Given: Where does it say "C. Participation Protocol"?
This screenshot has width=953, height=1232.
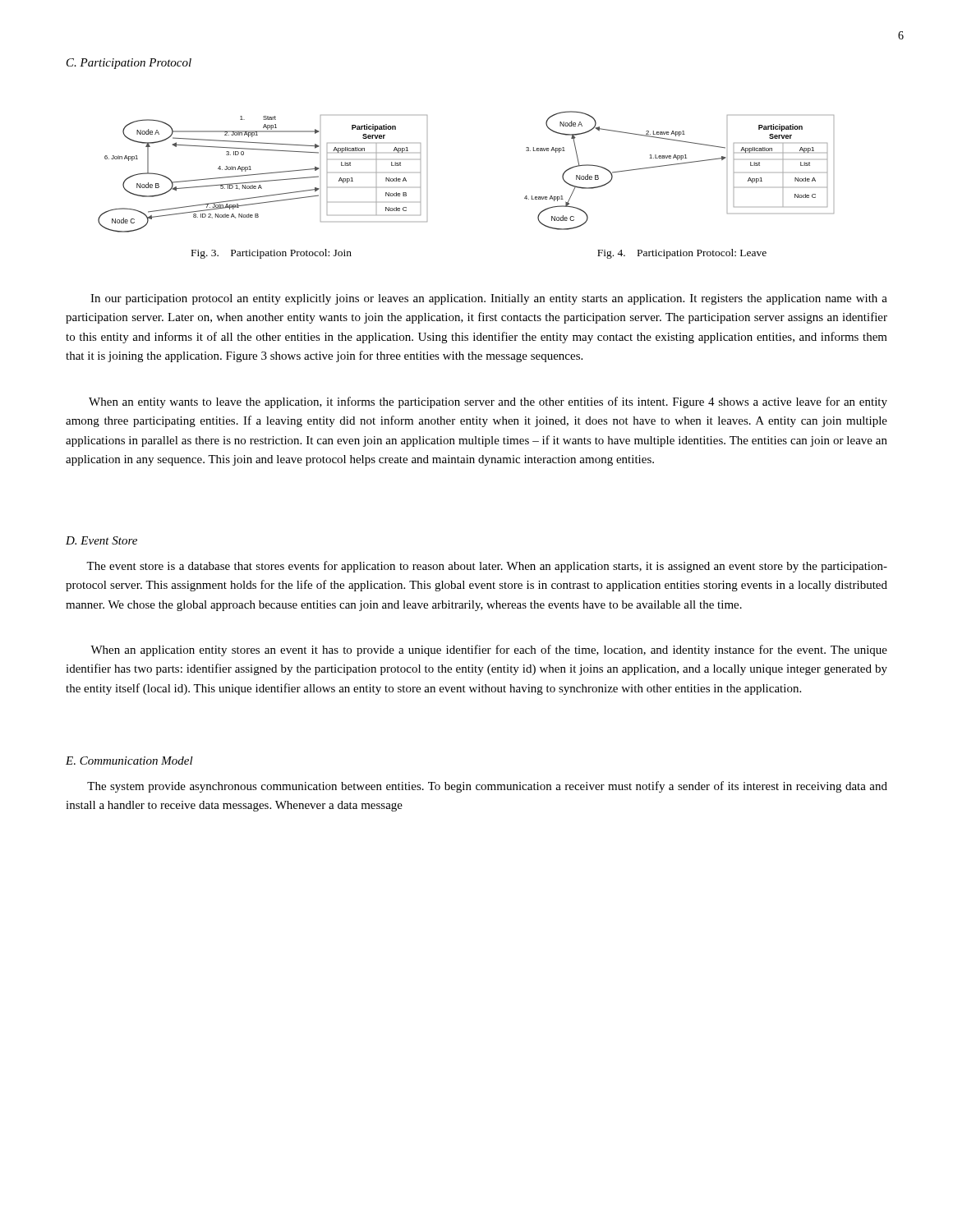Looking at the screenshot, I should pyautogui.click(x=129, y=62).
